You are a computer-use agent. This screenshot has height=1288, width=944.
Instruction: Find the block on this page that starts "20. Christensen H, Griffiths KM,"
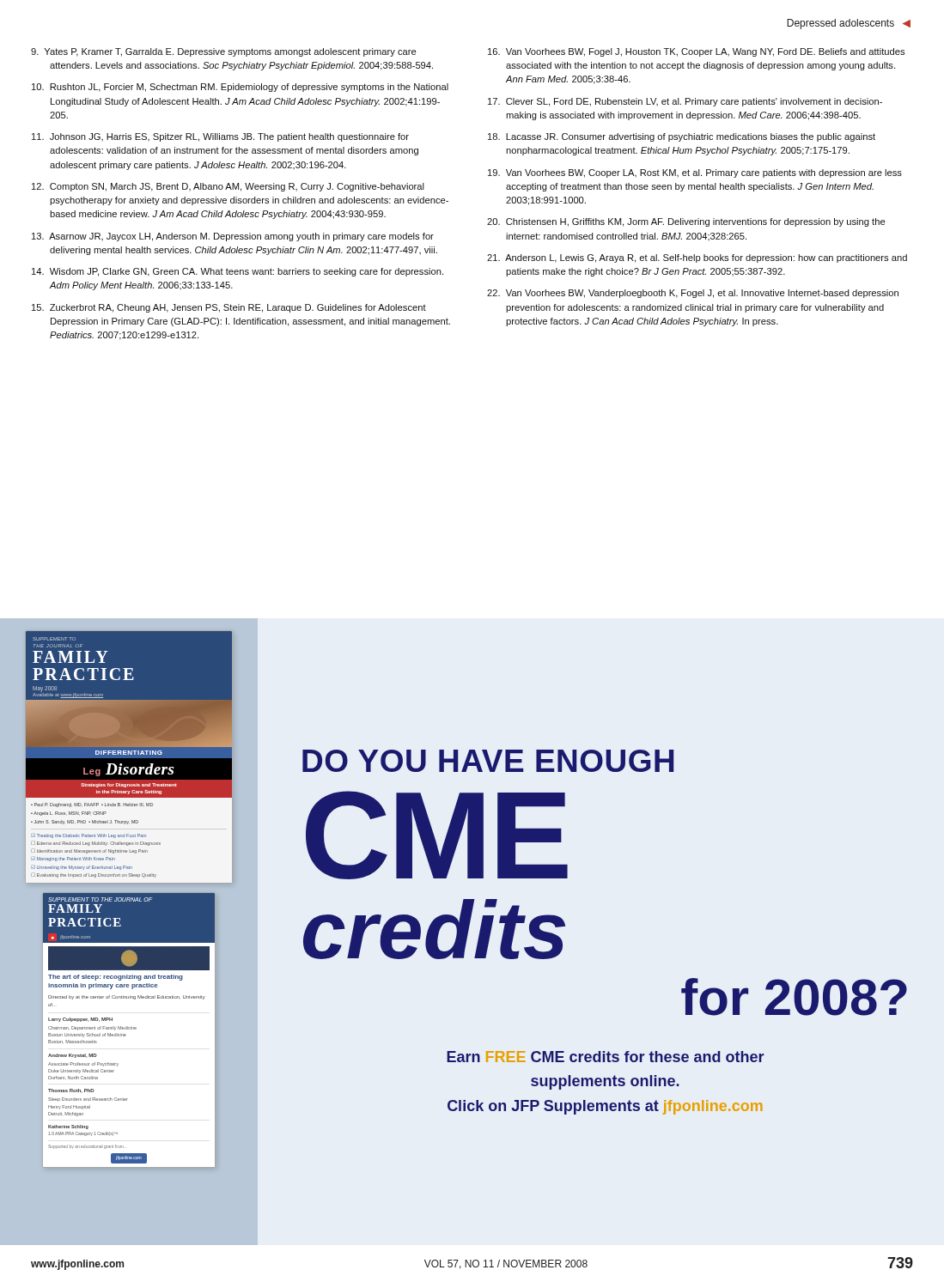point(686,229)
